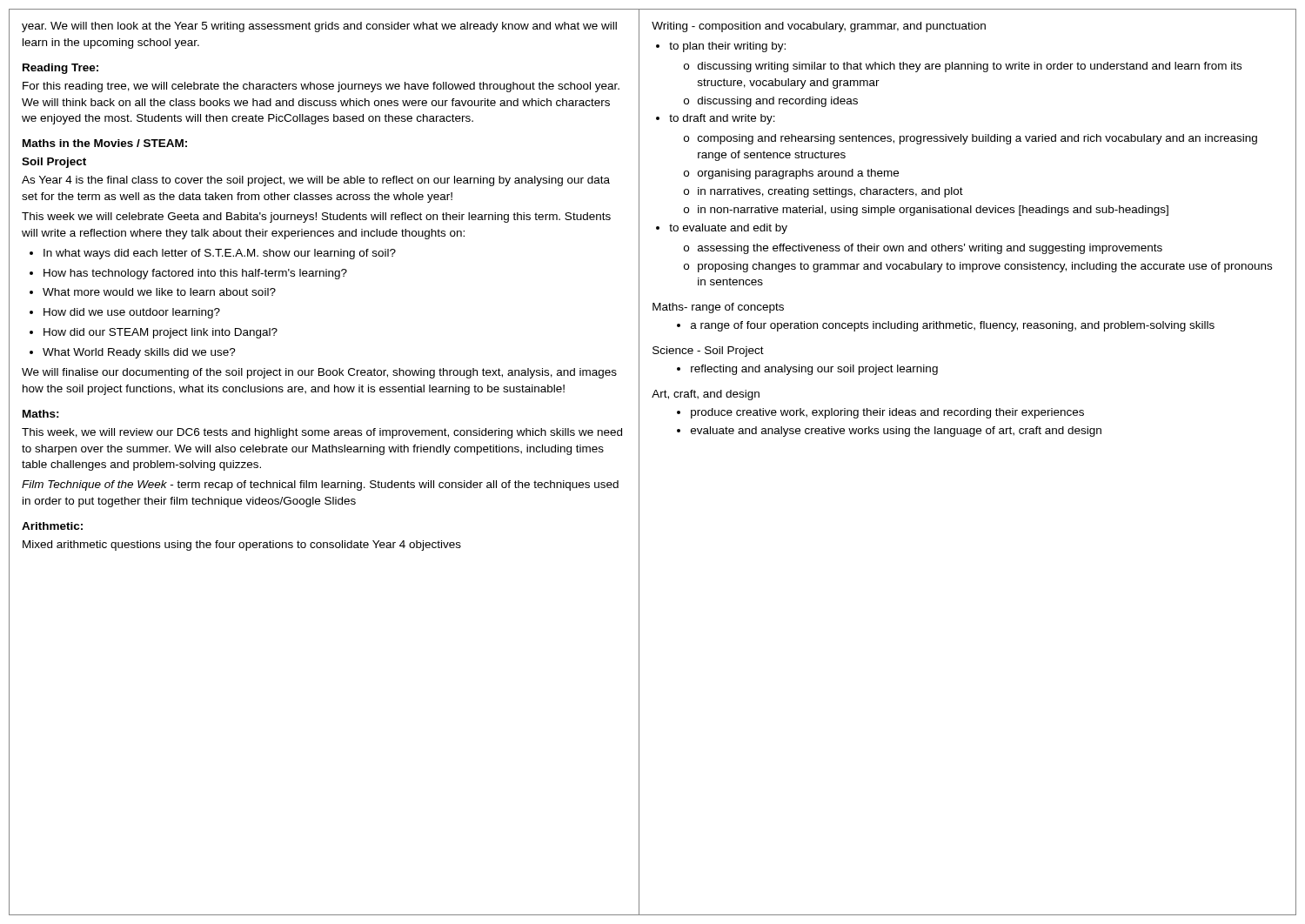Image resolution: width=1305 pixels, height=924 pixels.
Task: Find the list item with the text "proposing changes to"
Action: point(983,274)
